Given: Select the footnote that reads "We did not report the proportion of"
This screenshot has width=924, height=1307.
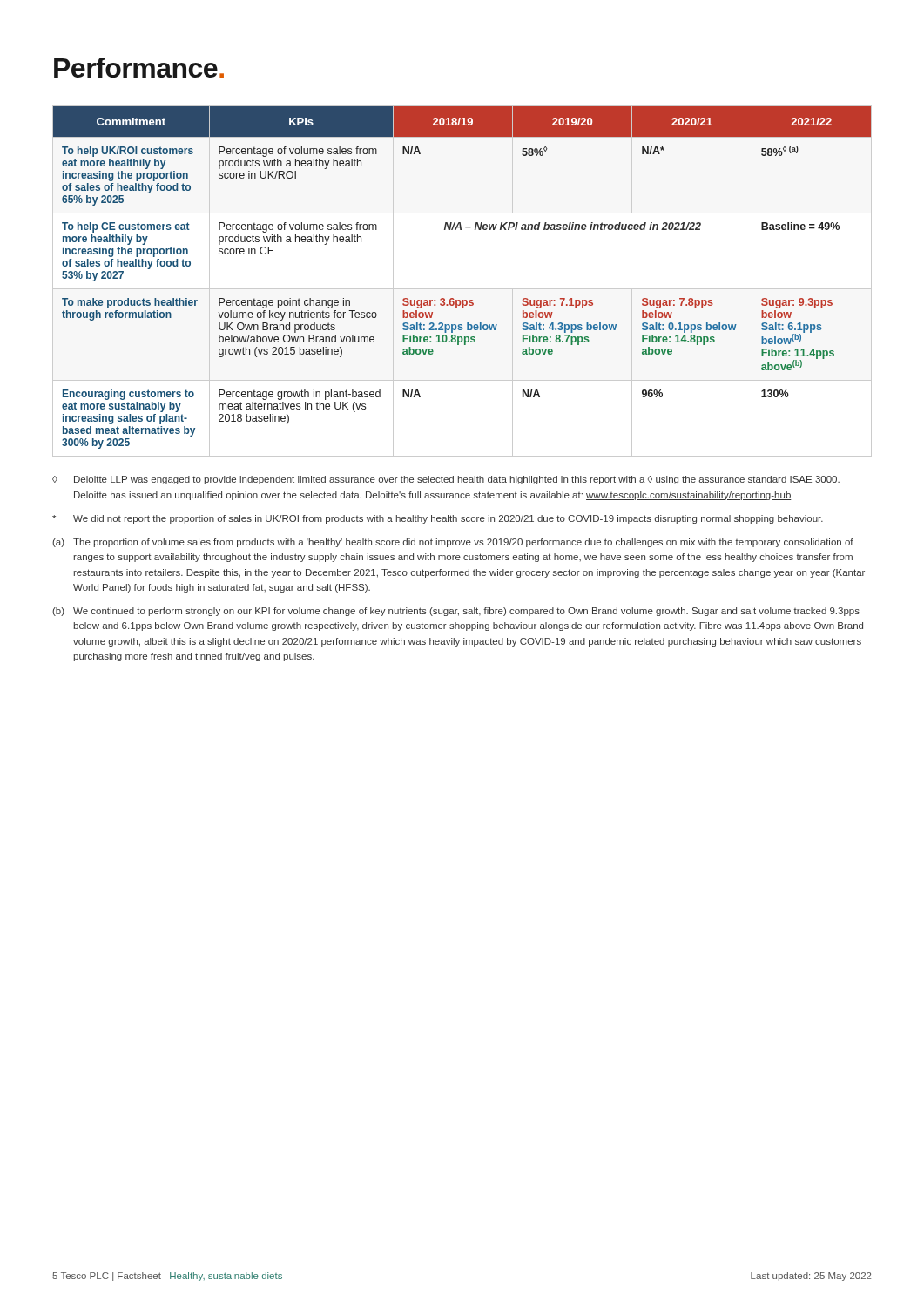Looking at the screenshot, I should (462, 519).
